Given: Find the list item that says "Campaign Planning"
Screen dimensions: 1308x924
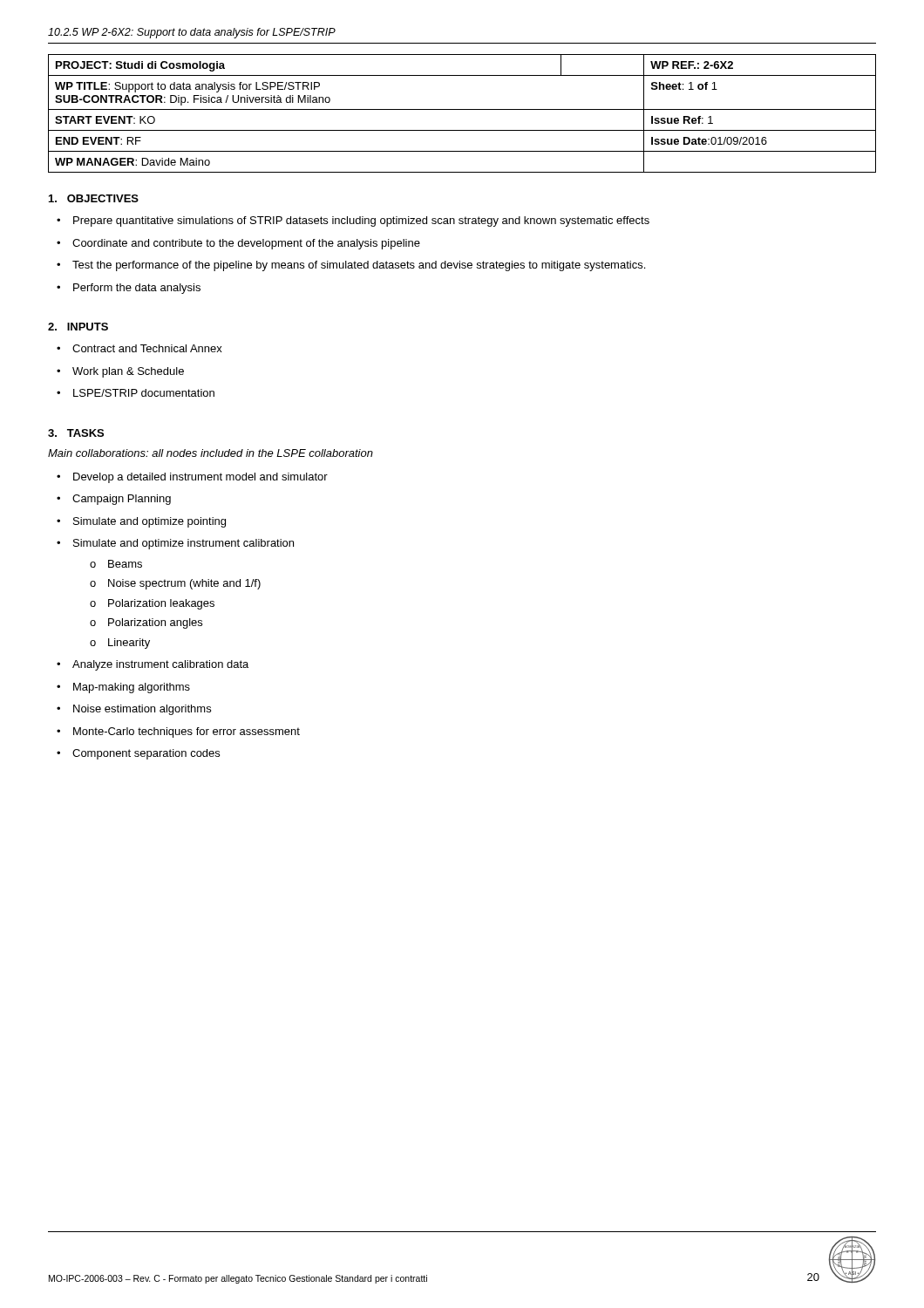Looking at the screenshot, I should [x=122, y=498].
